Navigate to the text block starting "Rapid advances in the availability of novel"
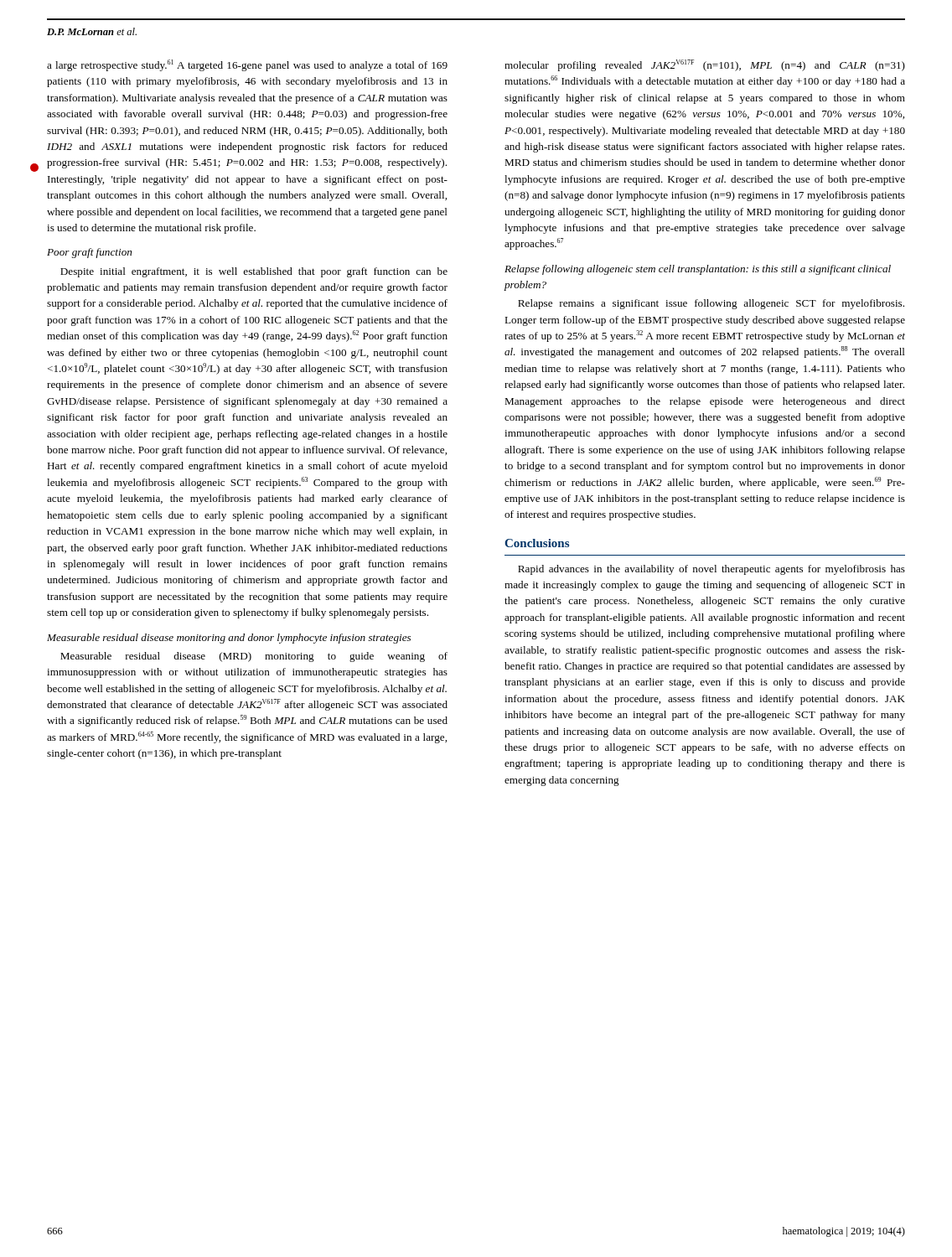This screenshot has height=1257, width=952. pos(705,674)
